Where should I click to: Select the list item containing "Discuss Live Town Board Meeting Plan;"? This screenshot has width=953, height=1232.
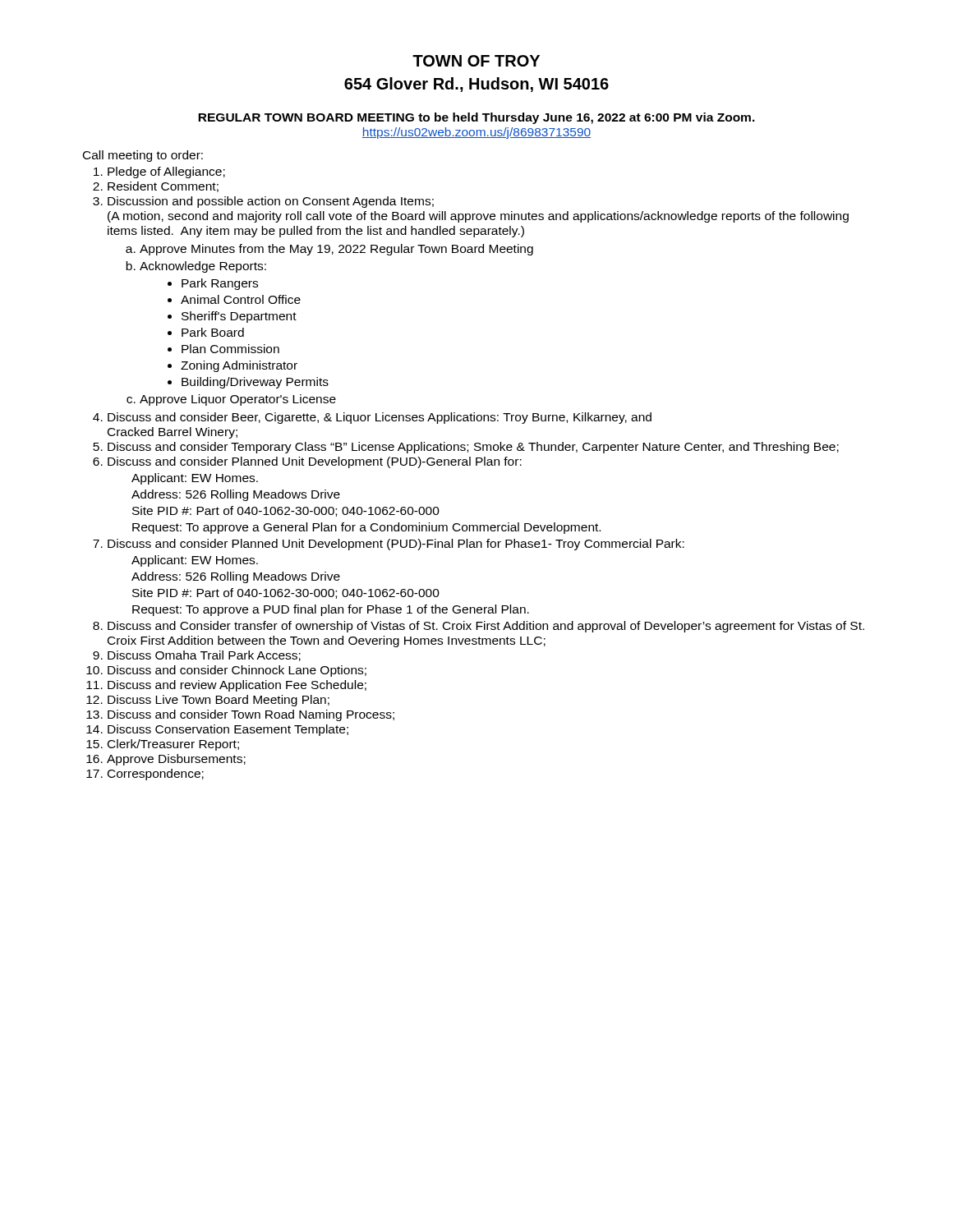(219, 701)
